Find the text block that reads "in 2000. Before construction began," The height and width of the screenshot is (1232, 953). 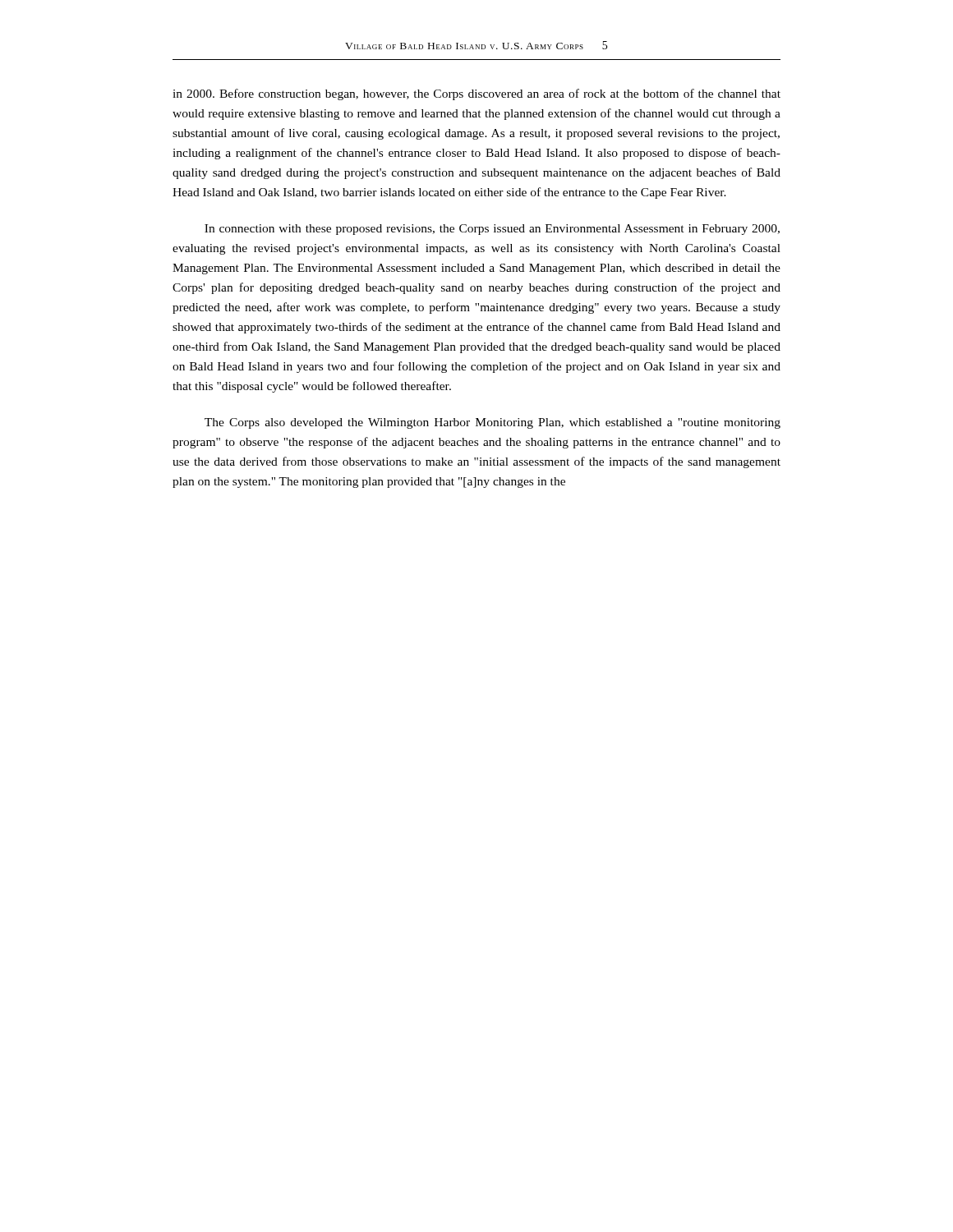pyautogui.click(x=476, y=143)
